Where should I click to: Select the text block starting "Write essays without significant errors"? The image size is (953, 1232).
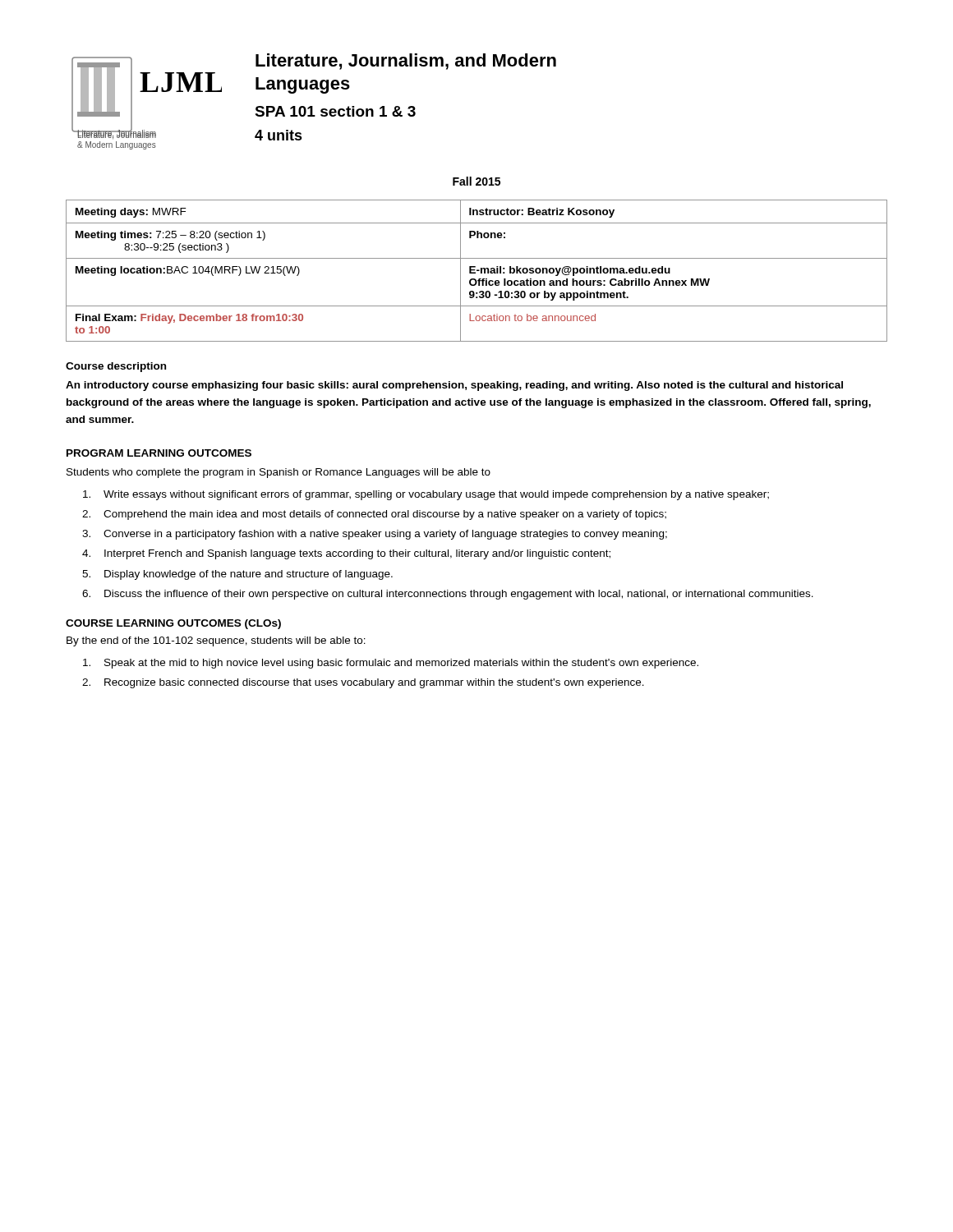485,494
